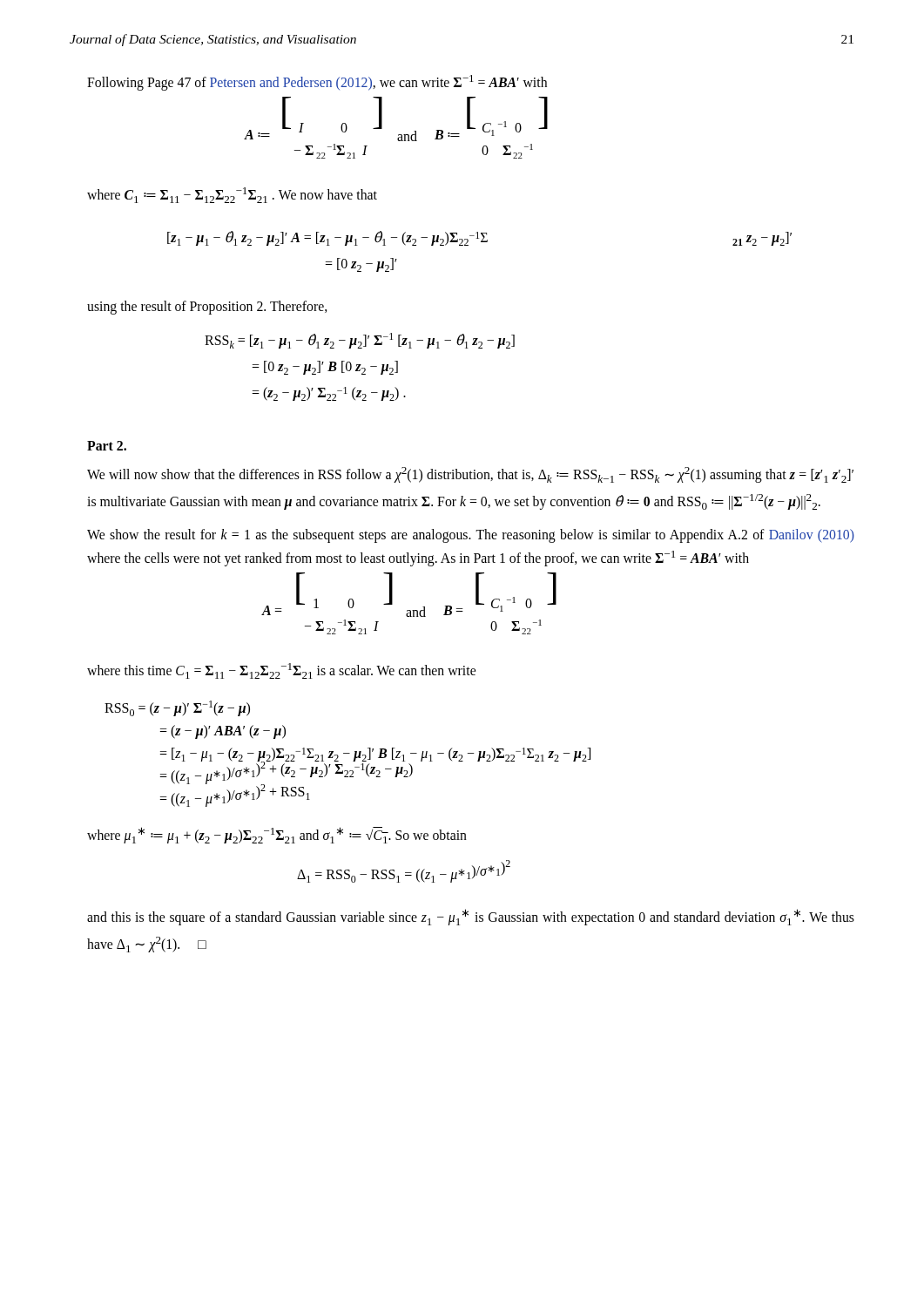Find the passage starting "where μ1∗ ≔ μ1 + (z2"
This screenshot has height=1307, width=924.
(x=277, y=835)
